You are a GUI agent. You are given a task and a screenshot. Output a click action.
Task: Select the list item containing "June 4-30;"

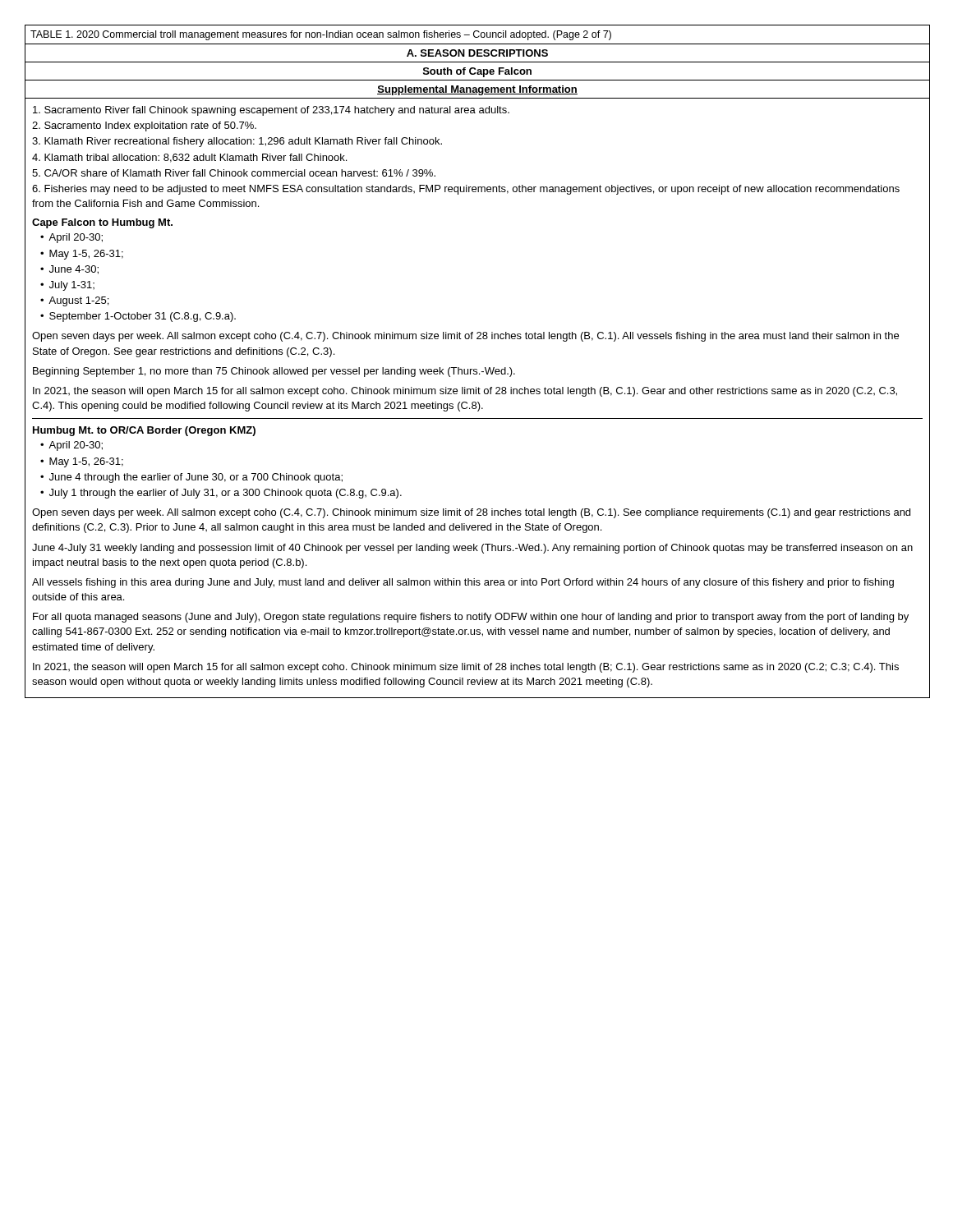pyautogui.click(x=74, y=269)
